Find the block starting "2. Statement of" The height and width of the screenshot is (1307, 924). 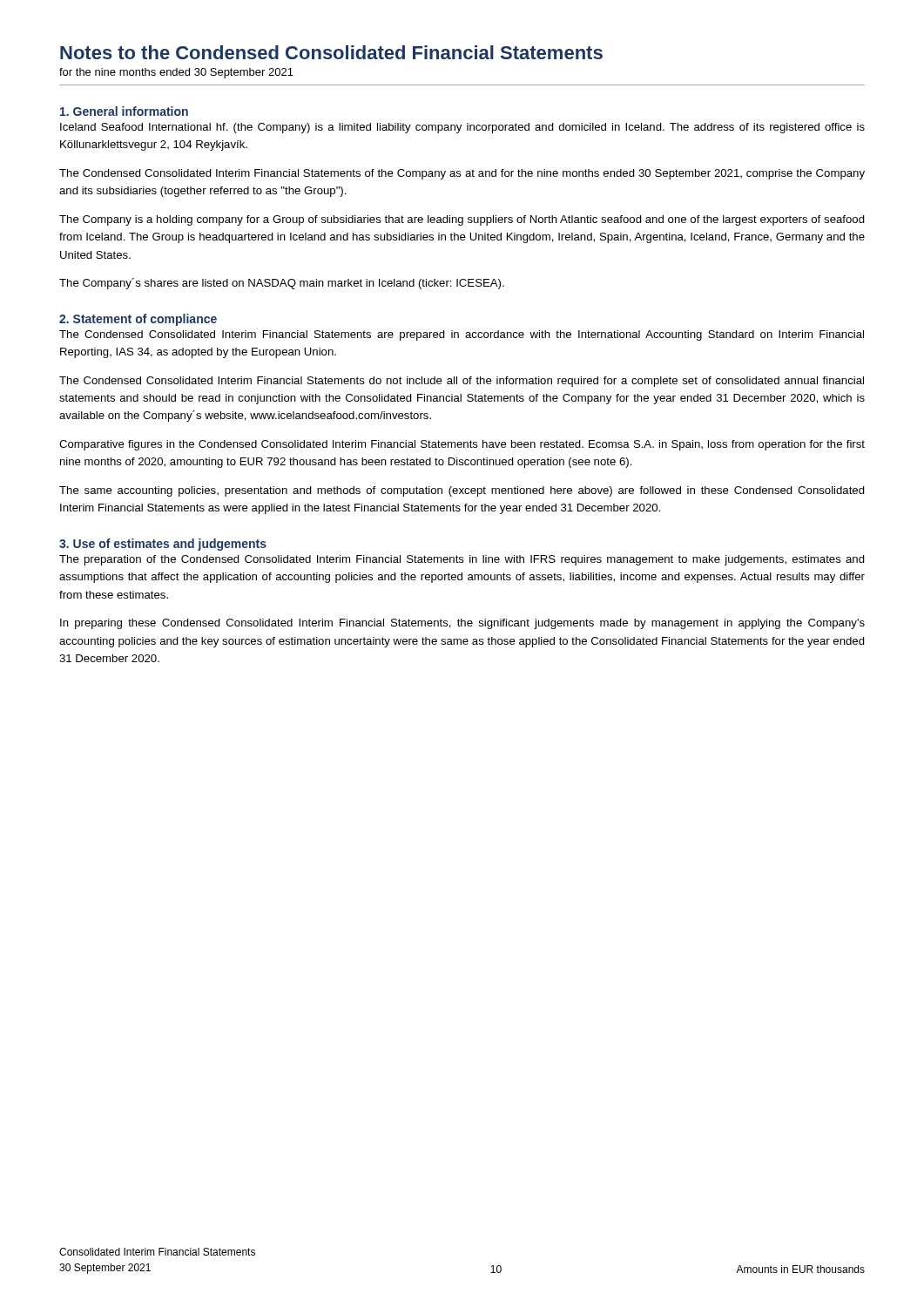pyautogui.click(x=138, y=319)
